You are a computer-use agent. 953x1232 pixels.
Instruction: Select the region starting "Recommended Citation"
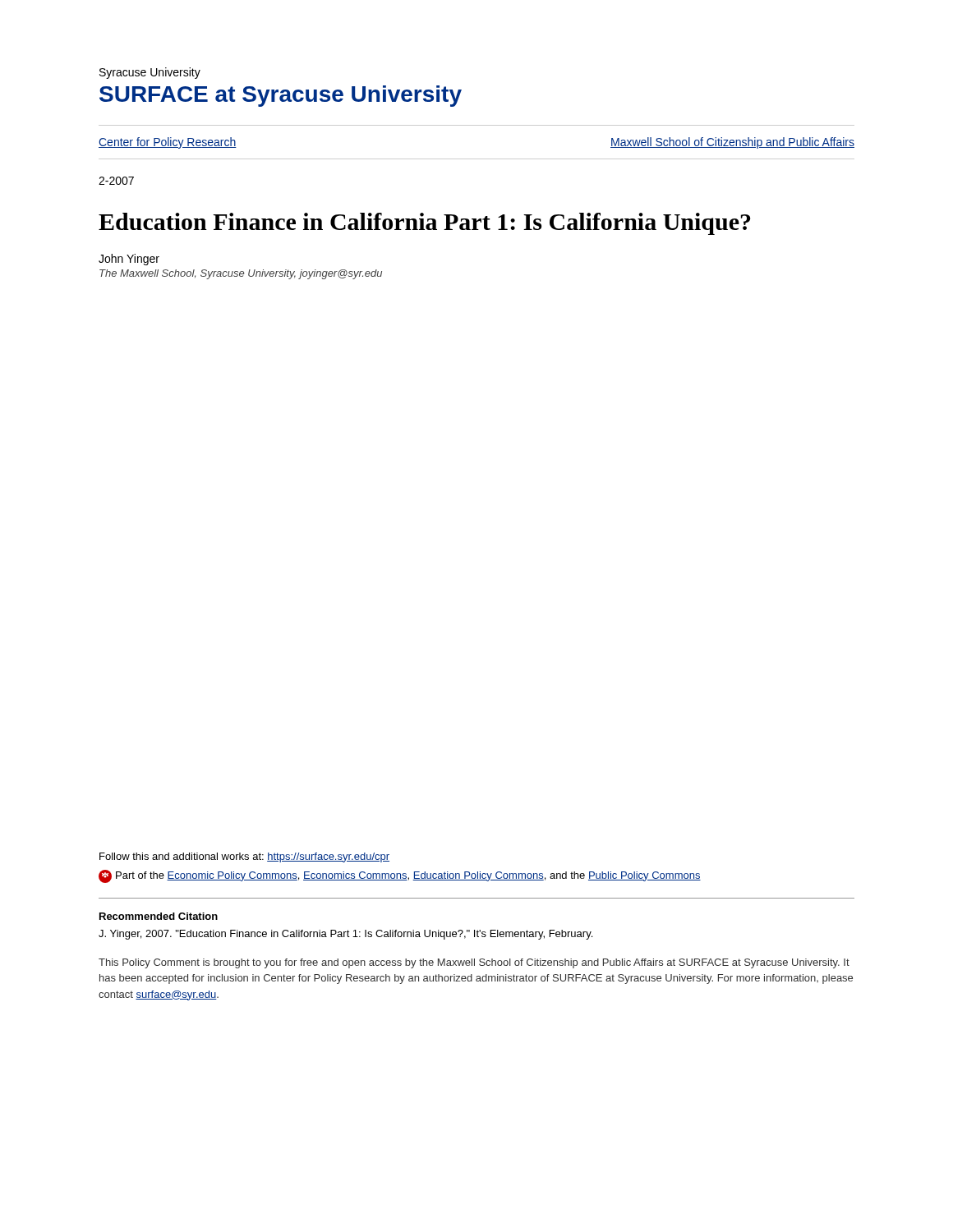(158, 916)
